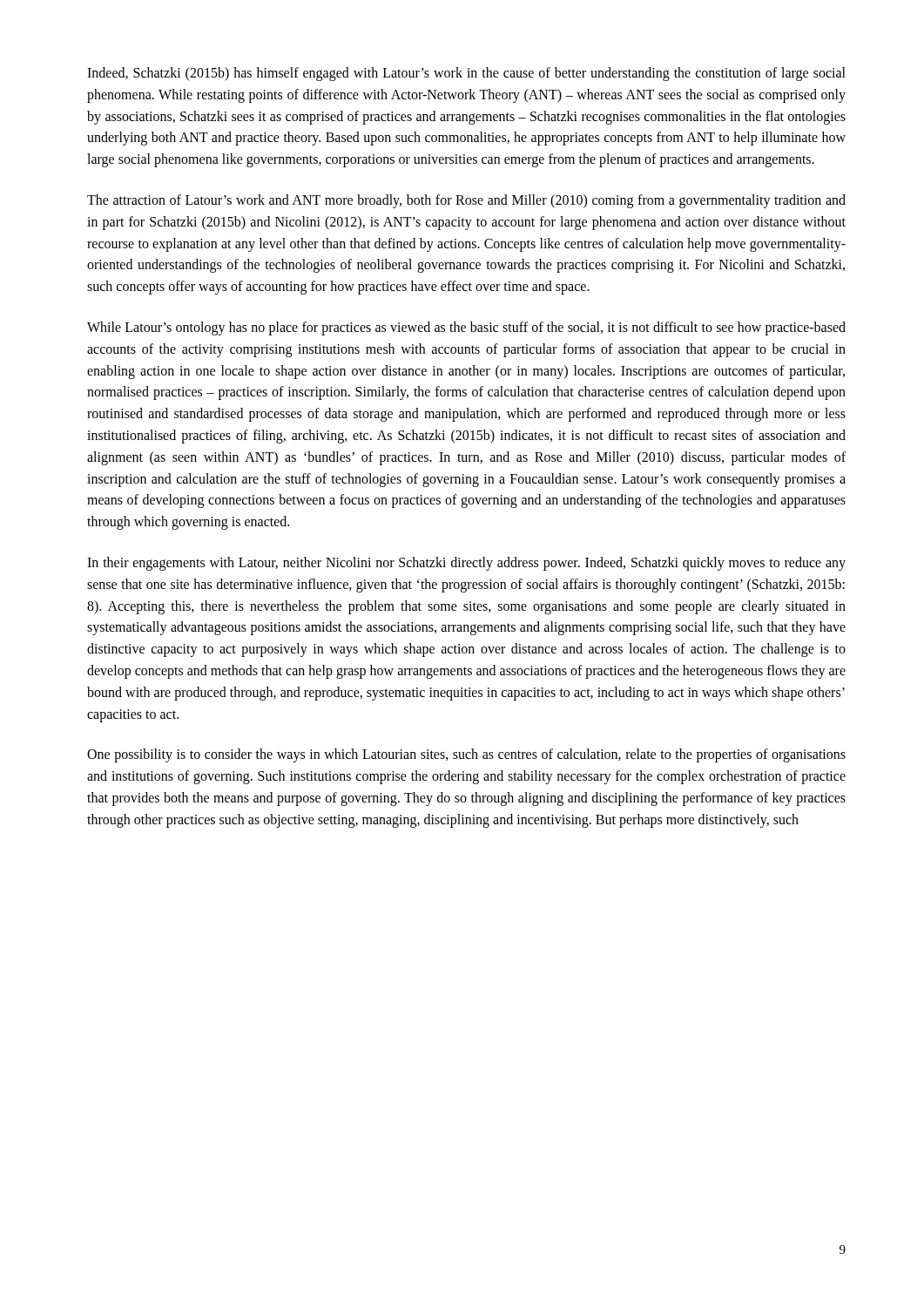Image resolution: width=924 pixels, height=1307 pixels.
Task: Locate the text block containing "In their engagements"
Action: pos(466,638)
